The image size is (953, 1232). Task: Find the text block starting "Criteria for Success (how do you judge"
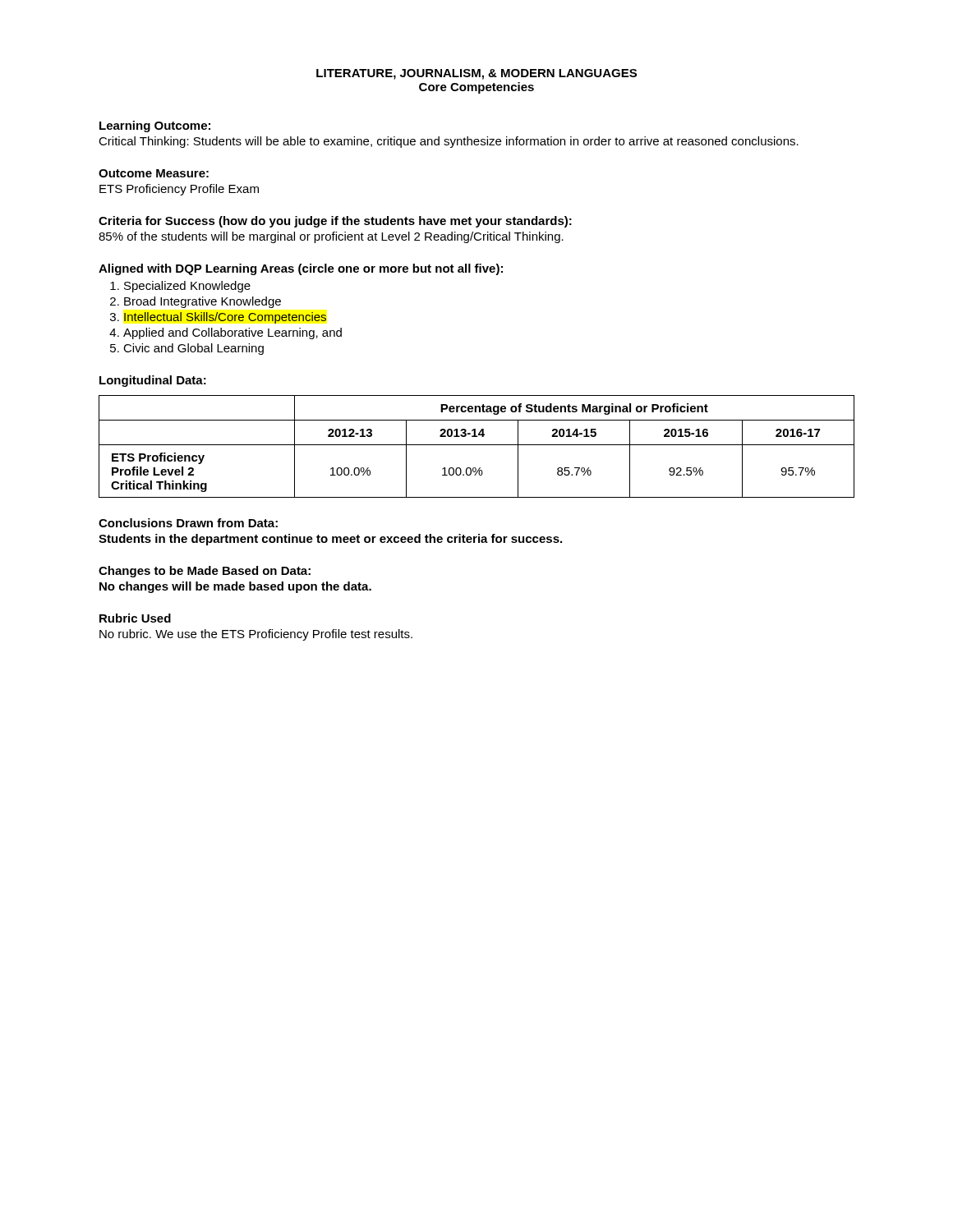tap(336, 221)
